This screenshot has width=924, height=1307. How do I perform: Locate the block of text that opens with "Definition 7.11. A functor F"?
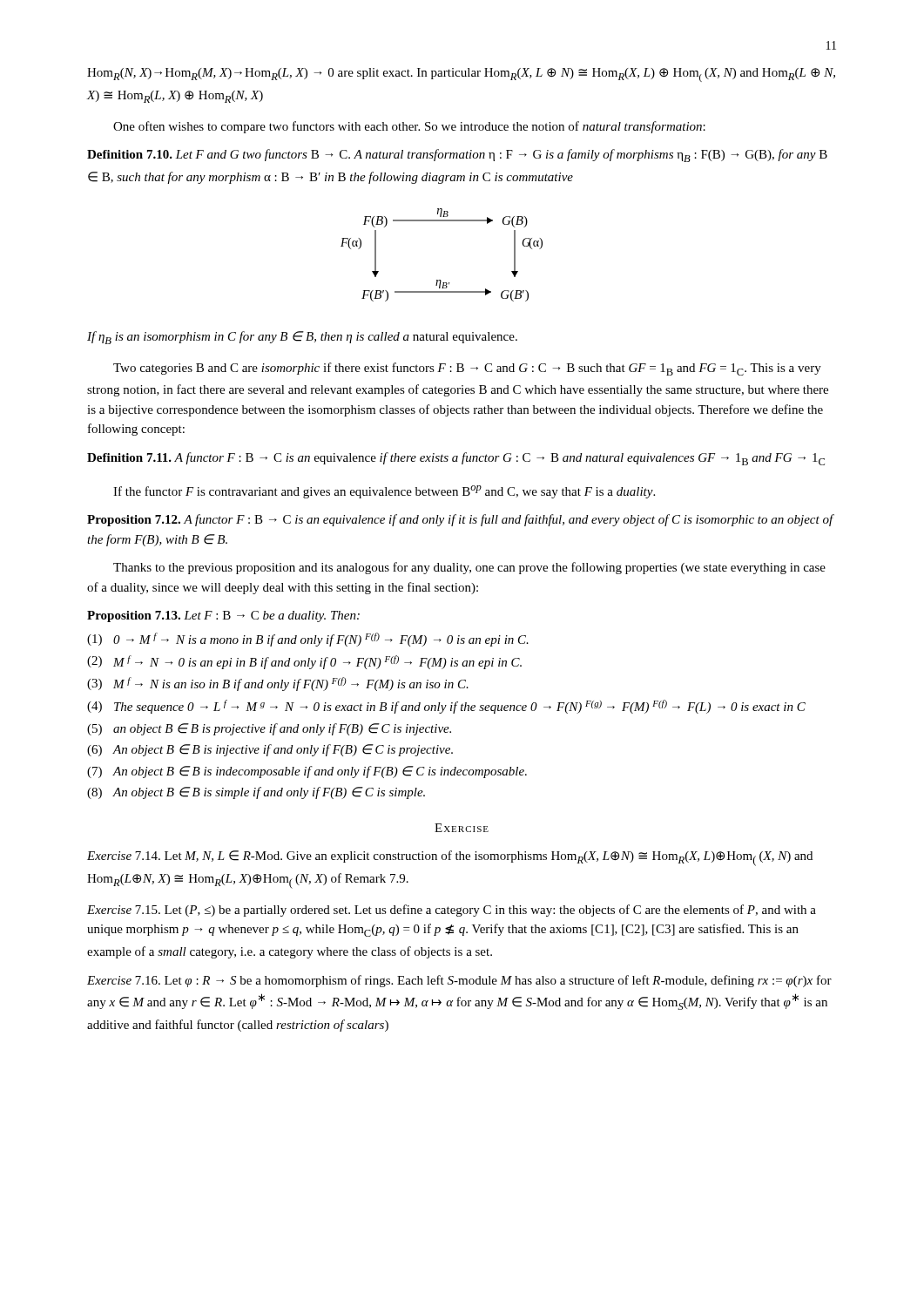pos(456,459)
